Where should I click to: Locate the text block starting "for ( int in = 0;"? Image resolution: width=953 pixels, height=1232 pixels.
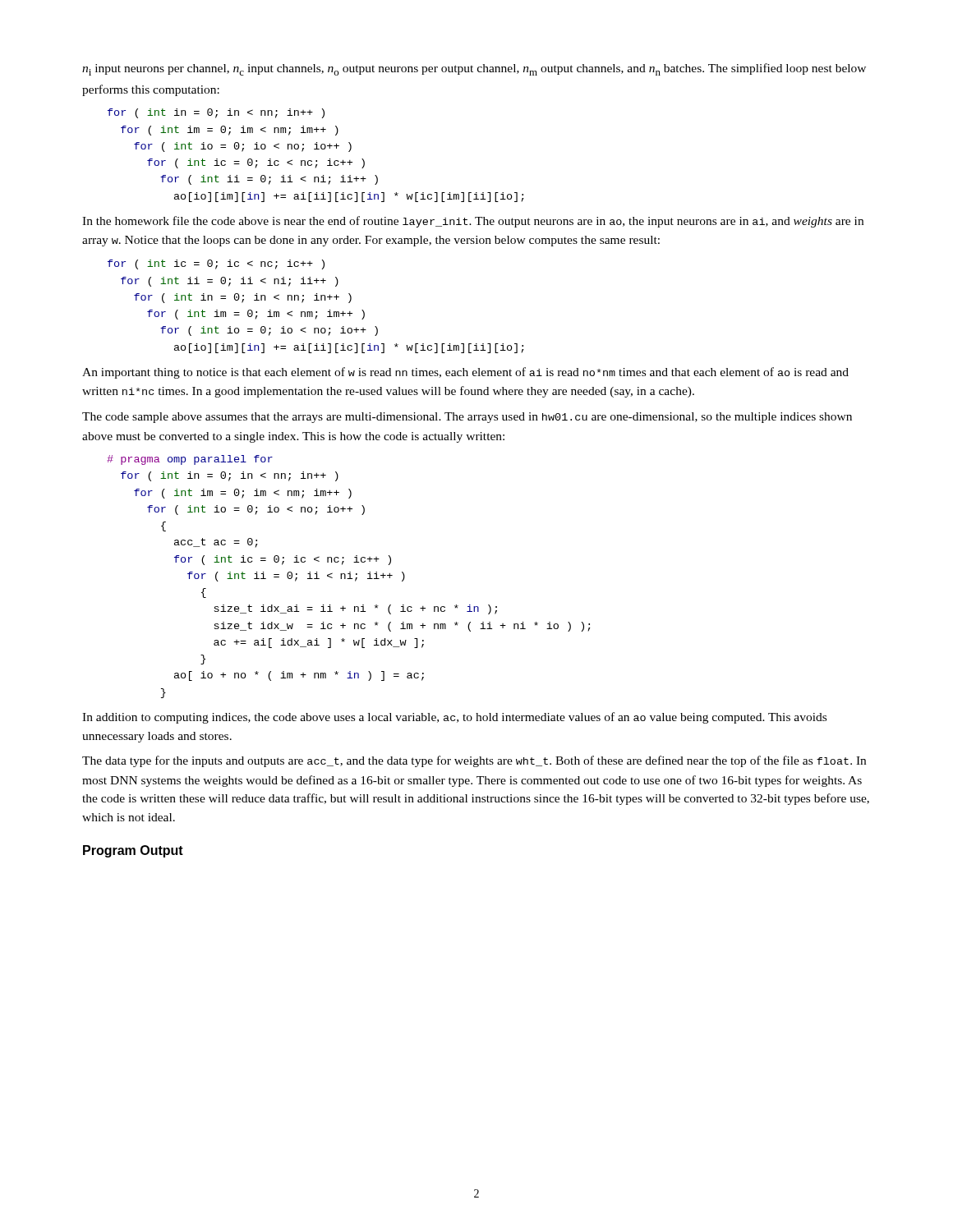(216, 113)
